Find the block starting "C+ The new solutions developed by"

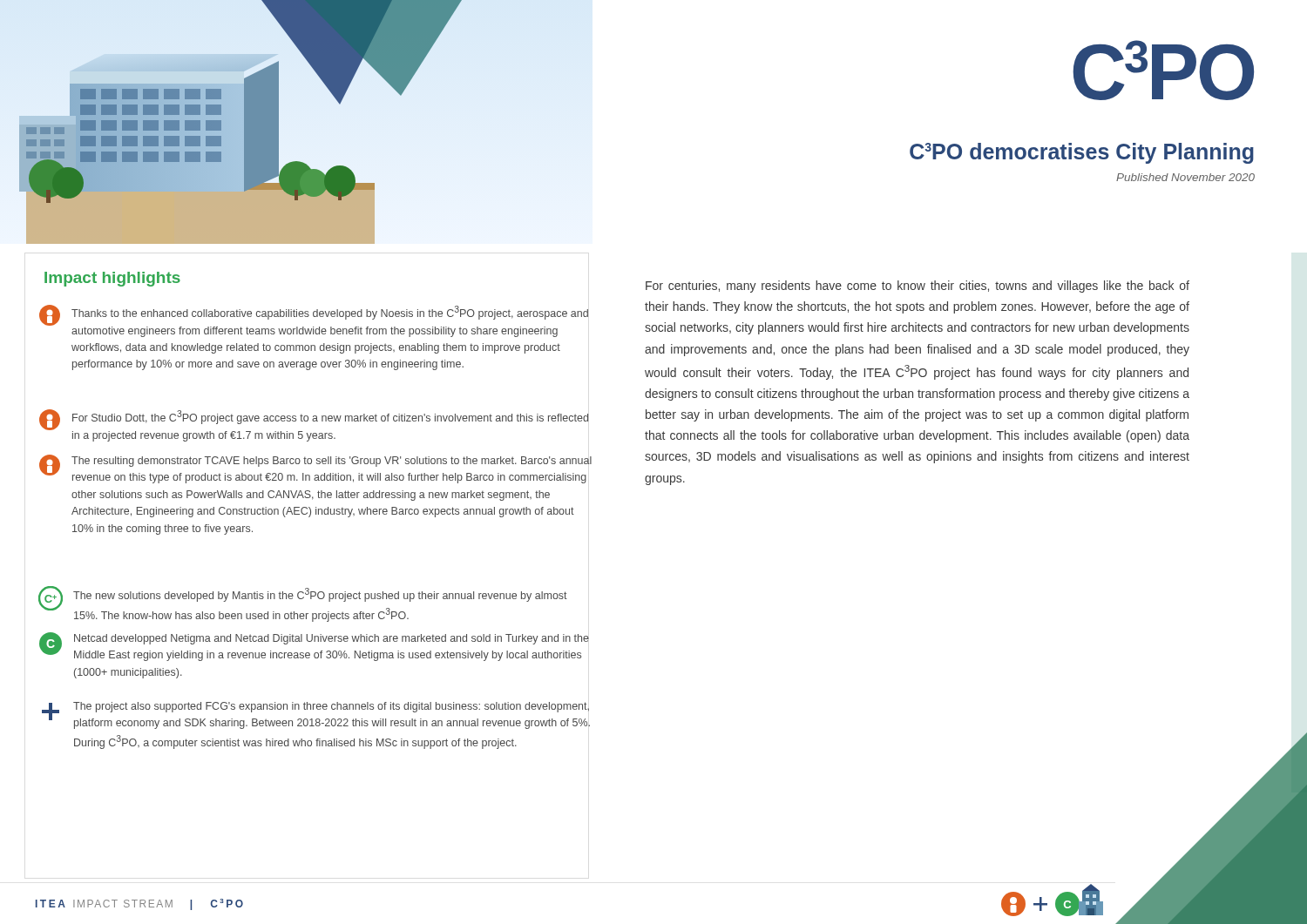[x=315, y=605]
